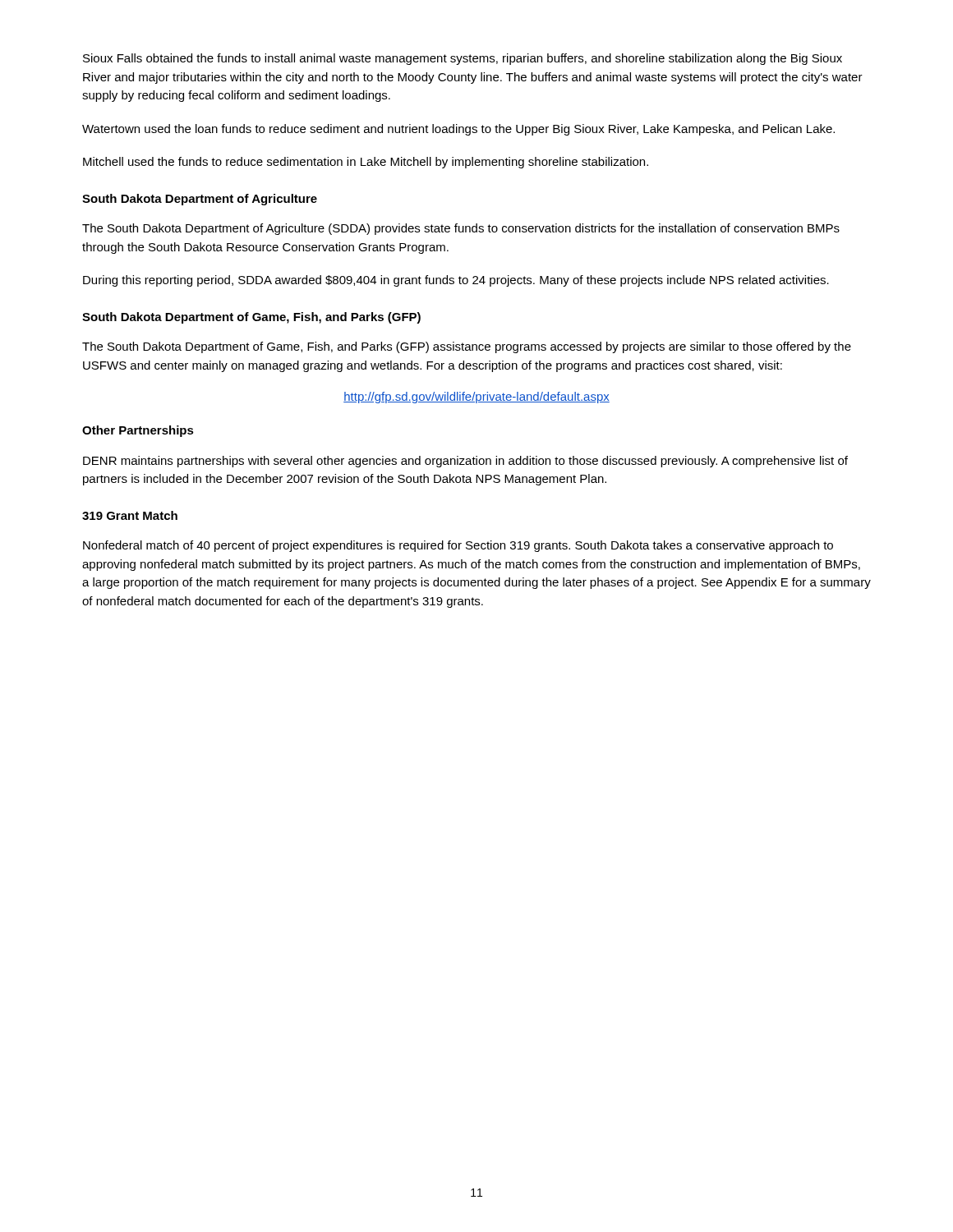Locate the element starting "Sioux Falls obtained the funds to install"
The image size is (953, 1232).
click(472, 76)
